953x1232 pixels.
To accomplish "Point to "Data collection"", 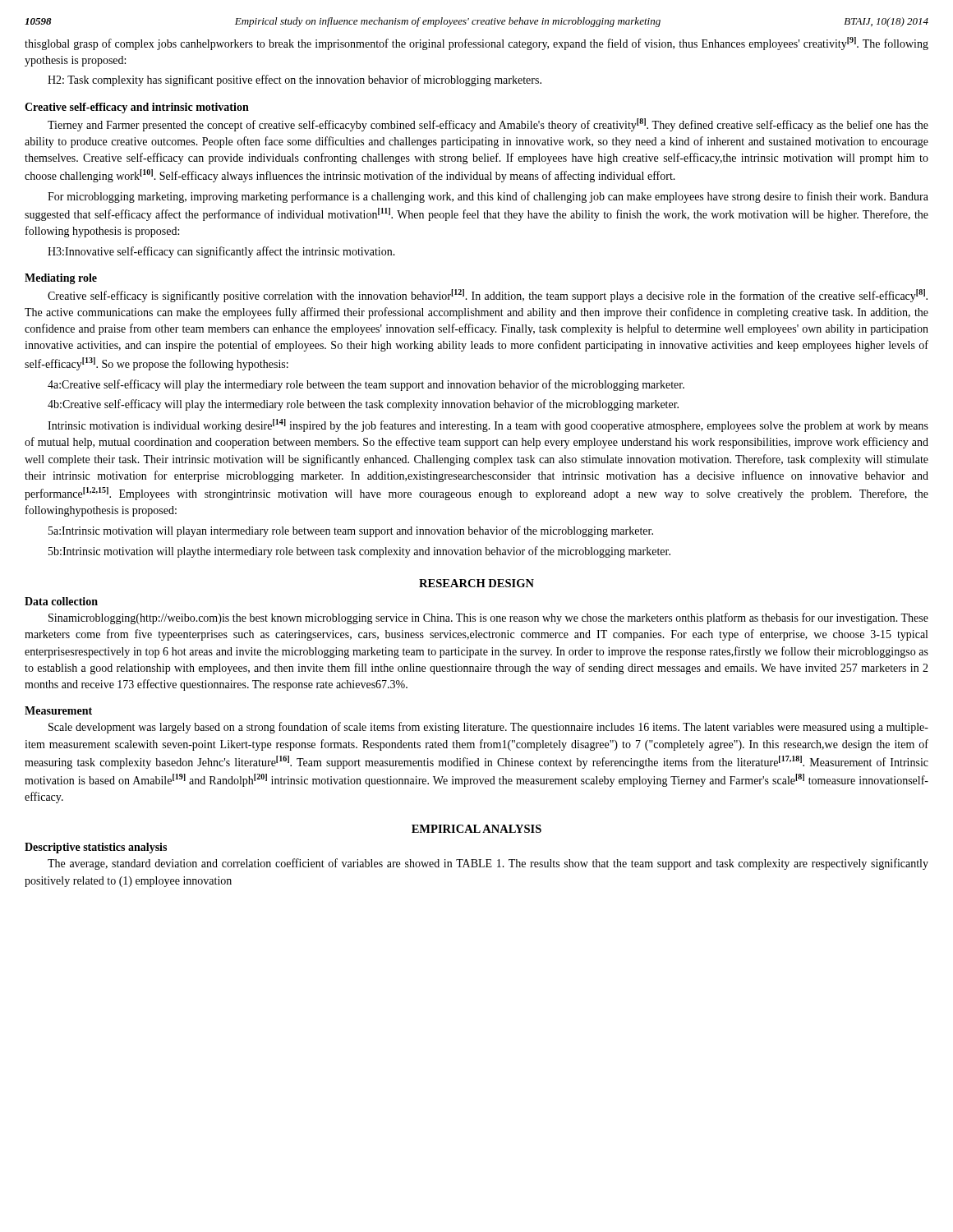I will 61,602.
